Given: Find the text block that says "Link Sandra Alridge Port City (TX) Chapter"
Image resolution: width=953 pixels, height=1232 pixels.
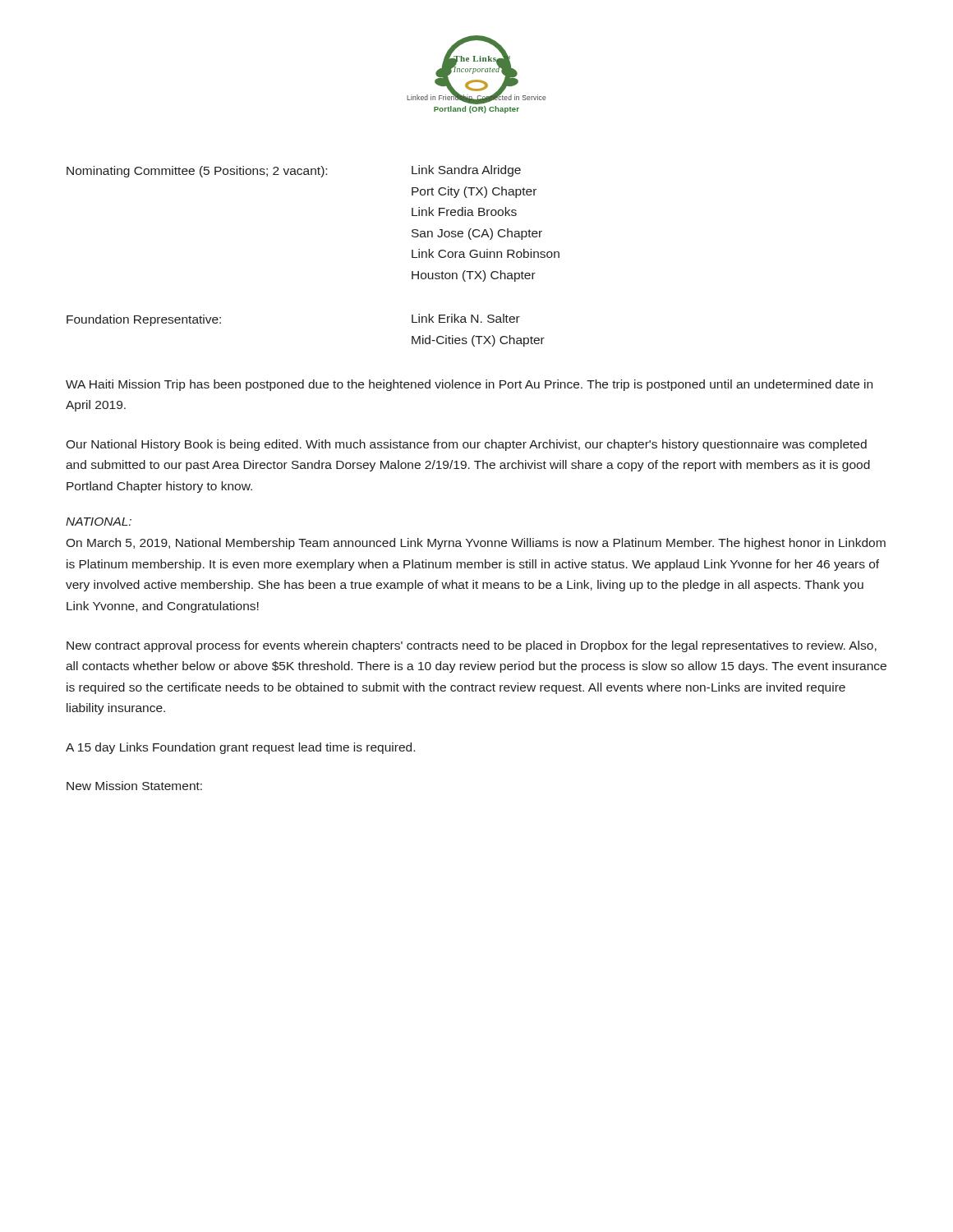Looking at the screenshot, I should [485, 222].
